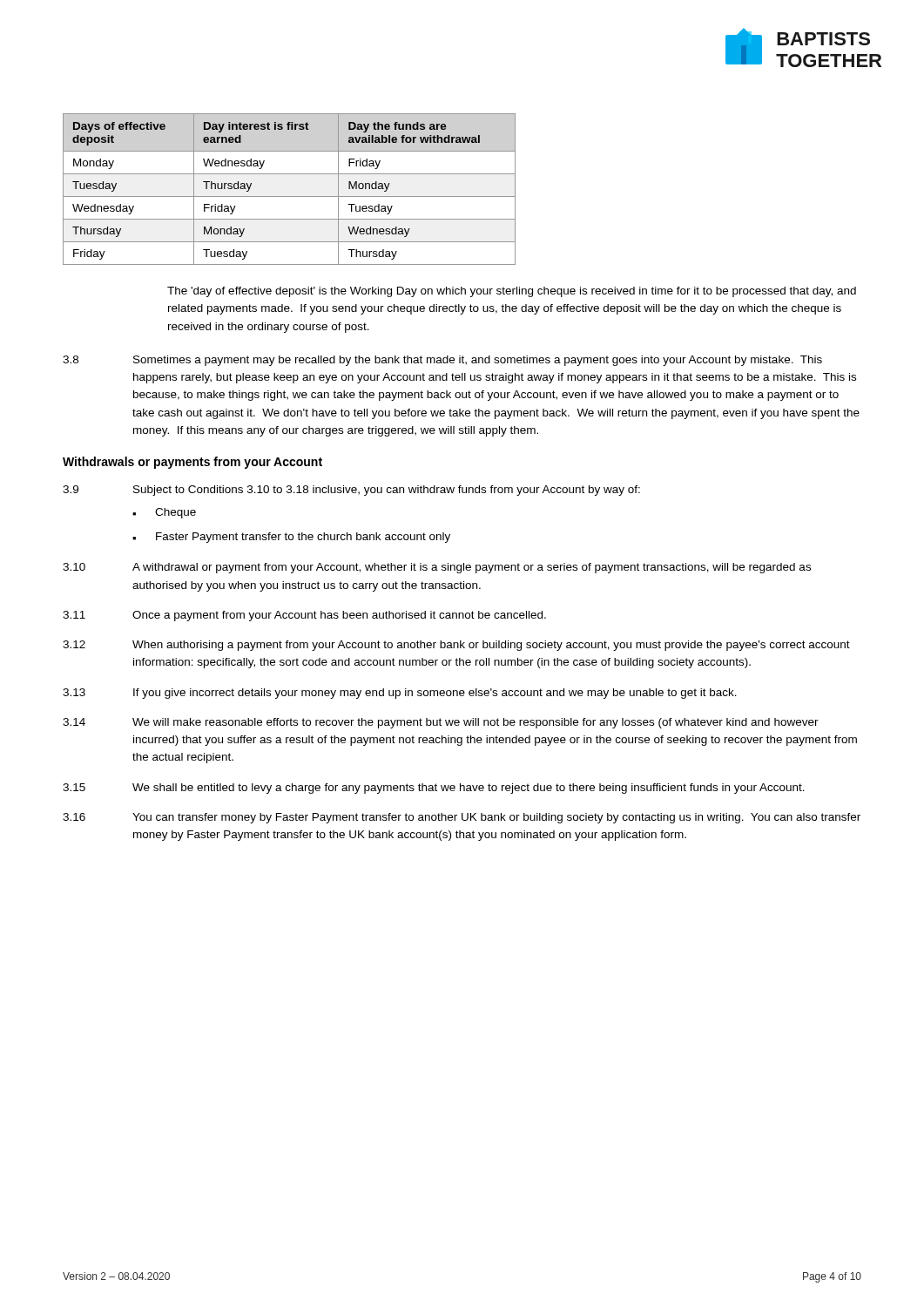Locate the table
924x1307 pixels.
[x=462, y=189]
